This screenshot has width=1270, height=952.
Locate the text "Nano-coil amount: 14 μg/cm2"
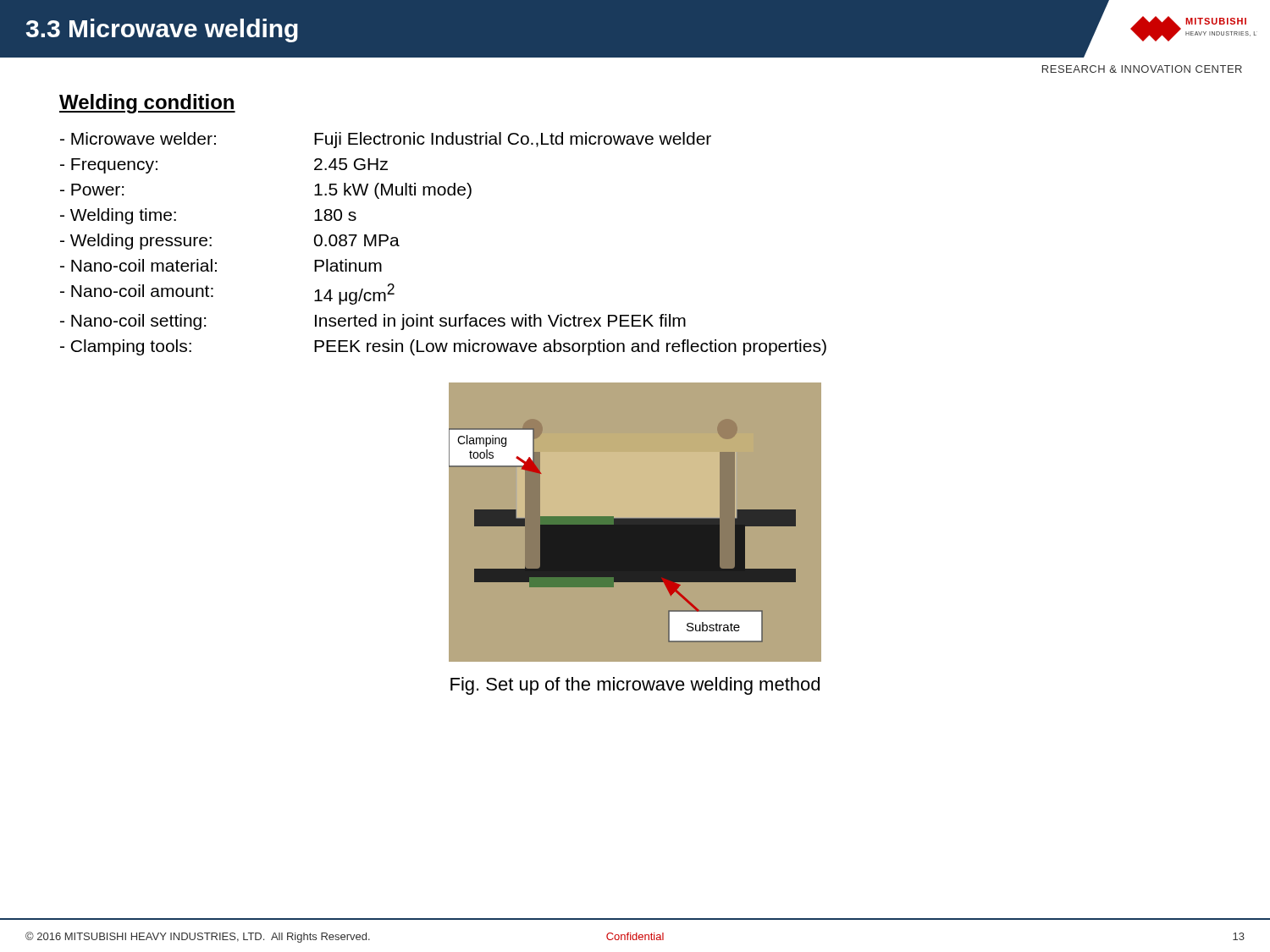[139, 294]
